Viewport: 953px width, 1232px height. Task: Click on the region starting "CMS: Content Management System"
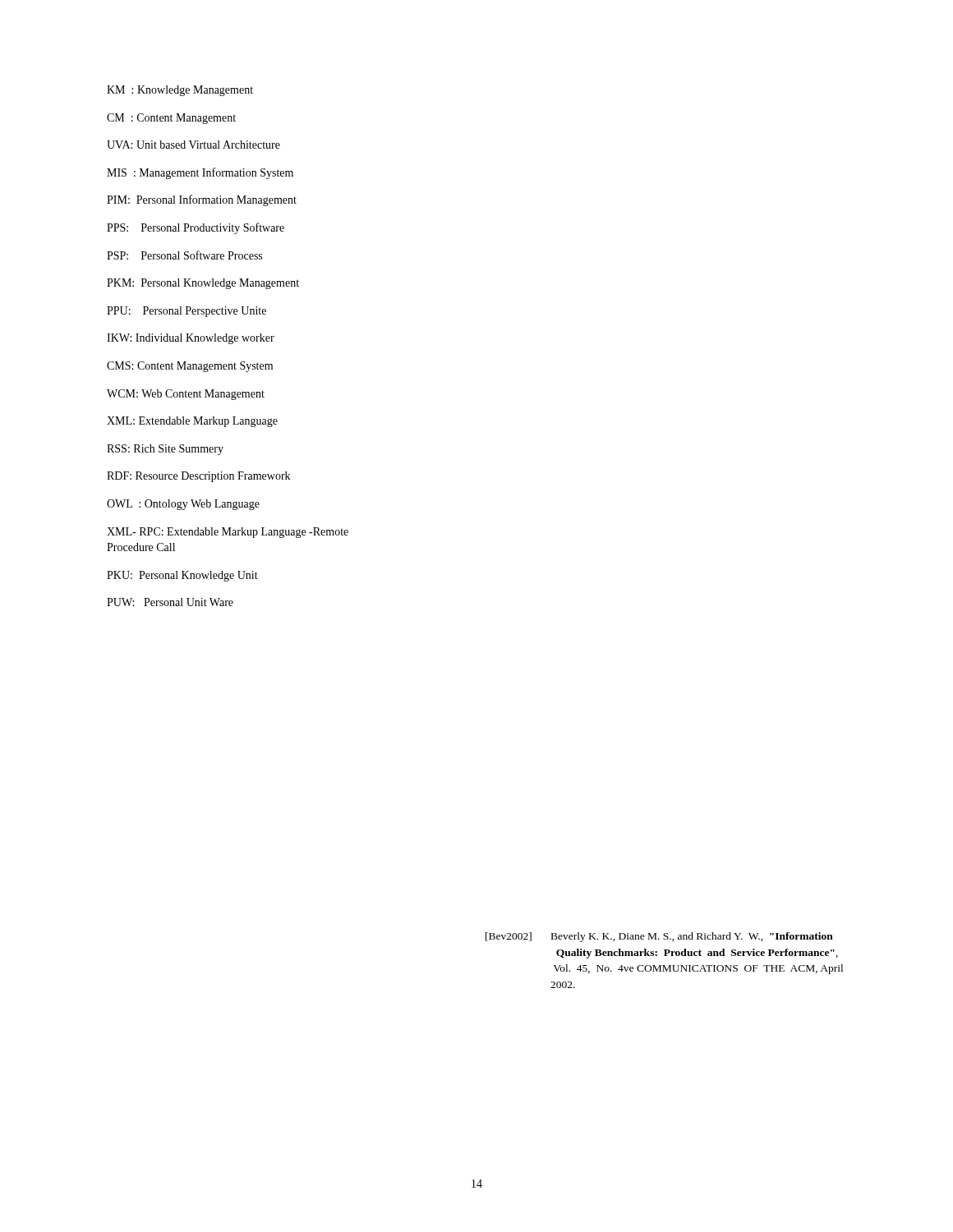point(190,366)
